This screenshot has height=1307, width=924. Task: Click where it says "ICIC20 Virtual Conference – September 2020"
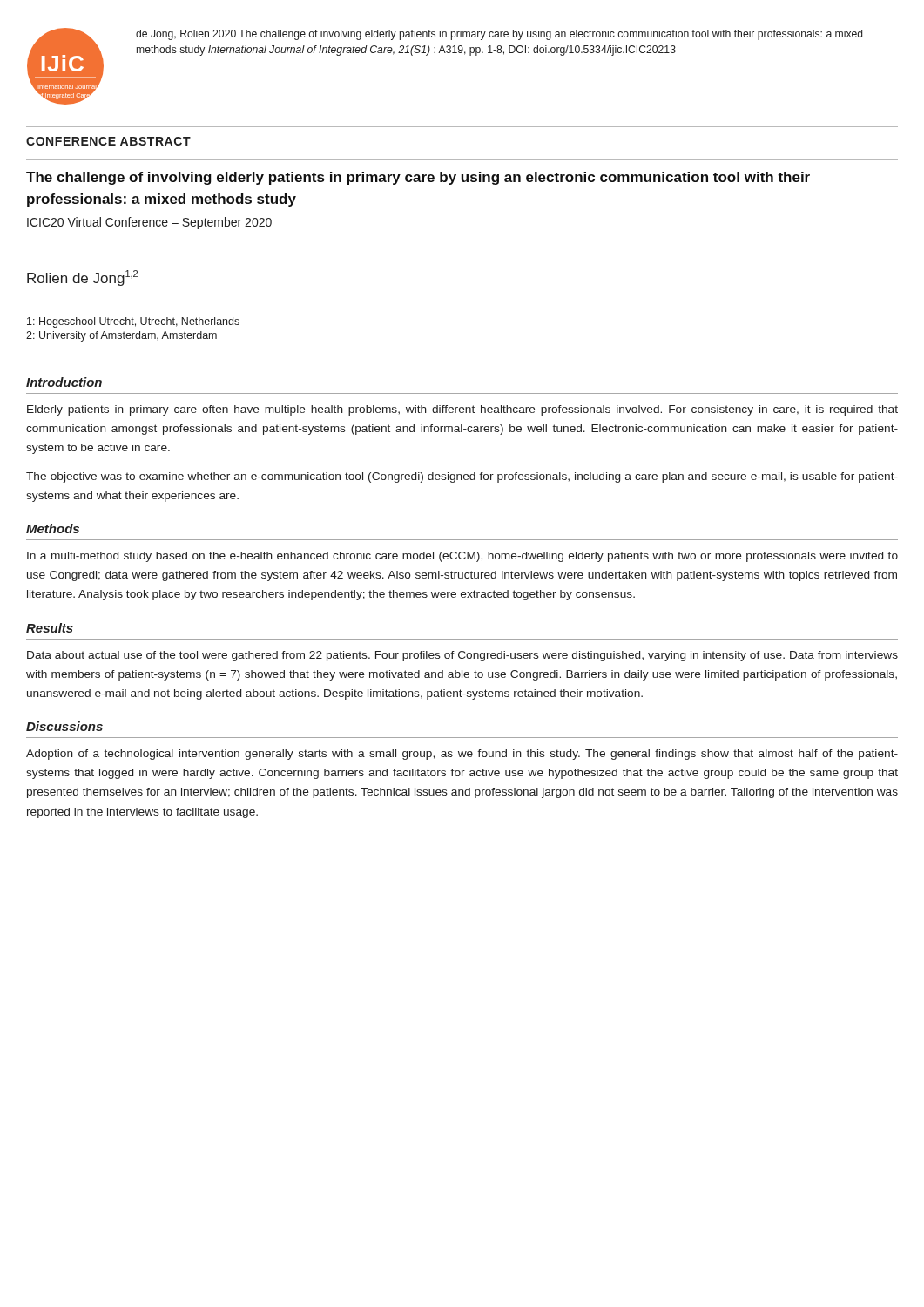[x=149, y=222]
